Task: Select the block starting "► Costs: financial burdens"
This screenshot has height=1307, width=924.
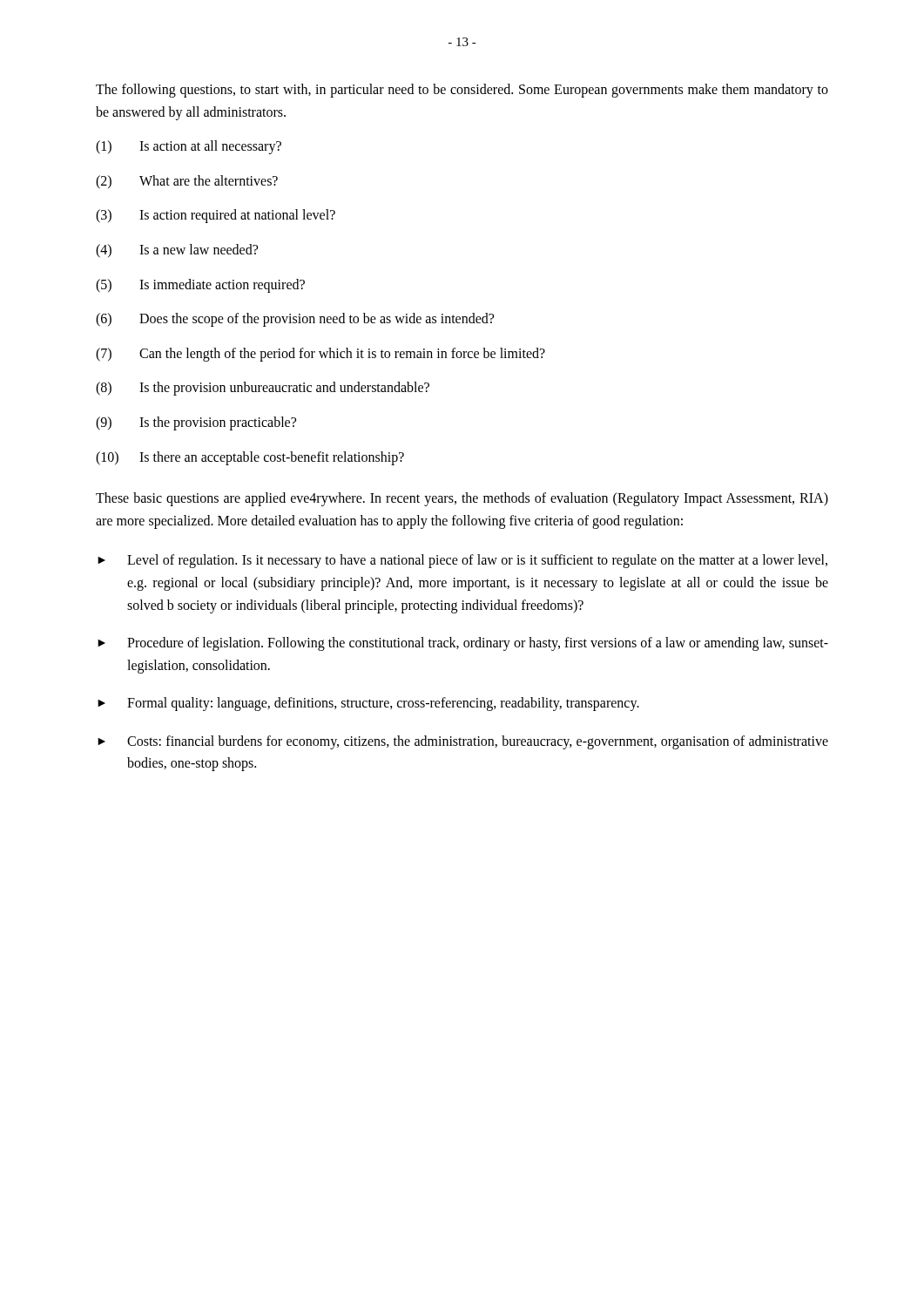Action: click(462, 752)
